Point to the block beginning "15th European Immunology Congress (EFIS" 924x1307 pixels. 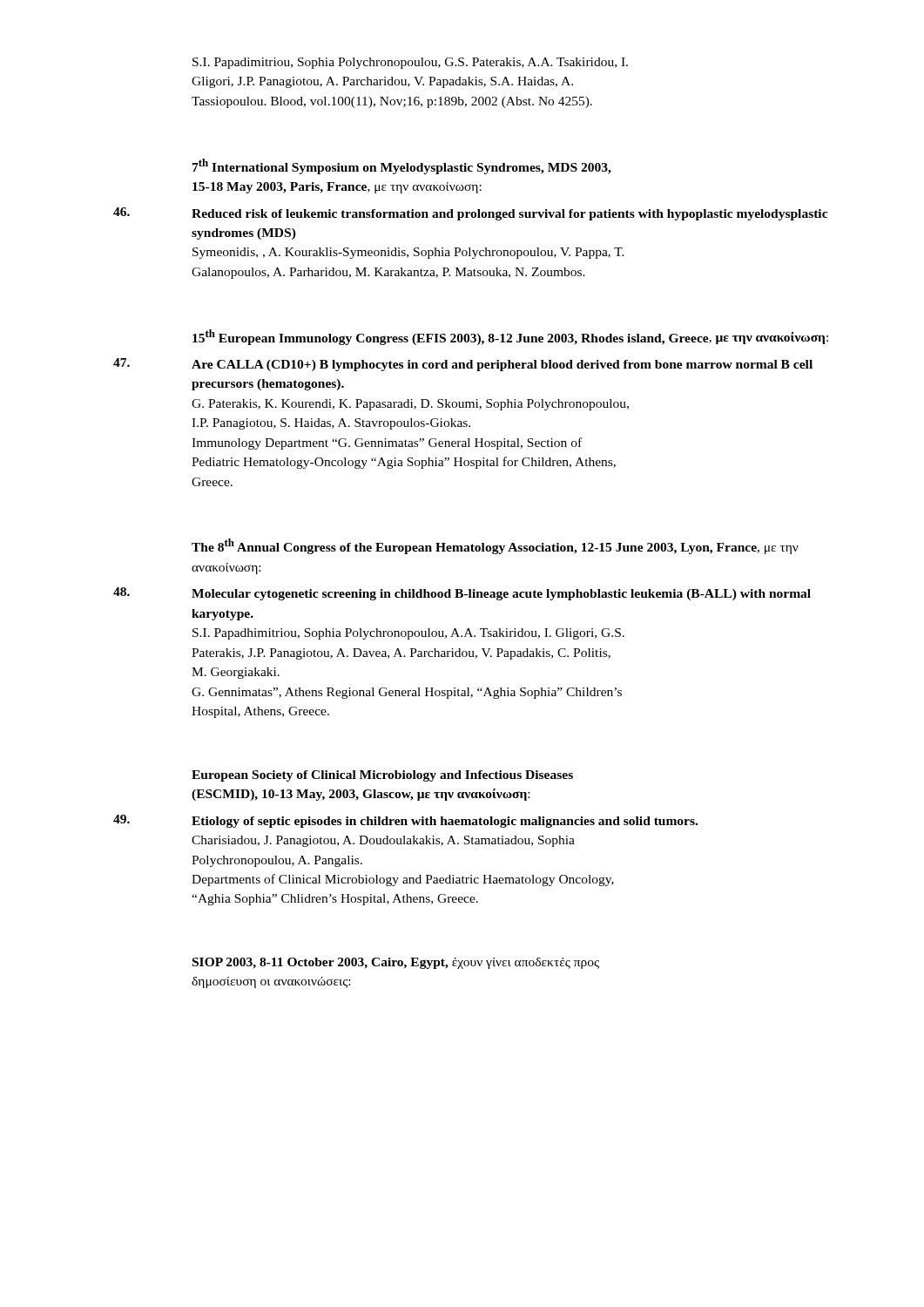coord(510,335)
